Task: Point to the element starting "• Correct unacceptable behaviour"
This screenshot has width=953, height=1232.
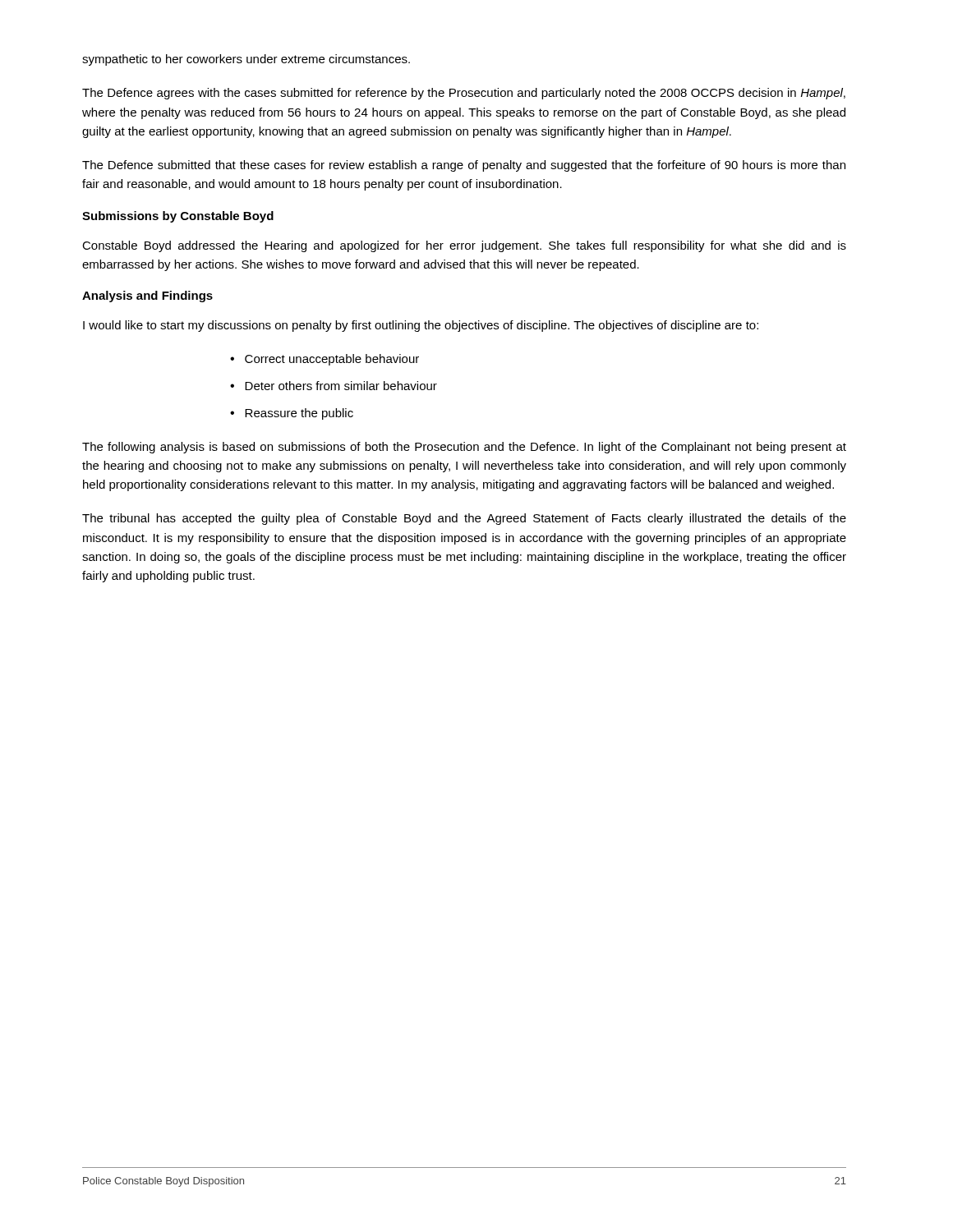Action: (325, 359)
